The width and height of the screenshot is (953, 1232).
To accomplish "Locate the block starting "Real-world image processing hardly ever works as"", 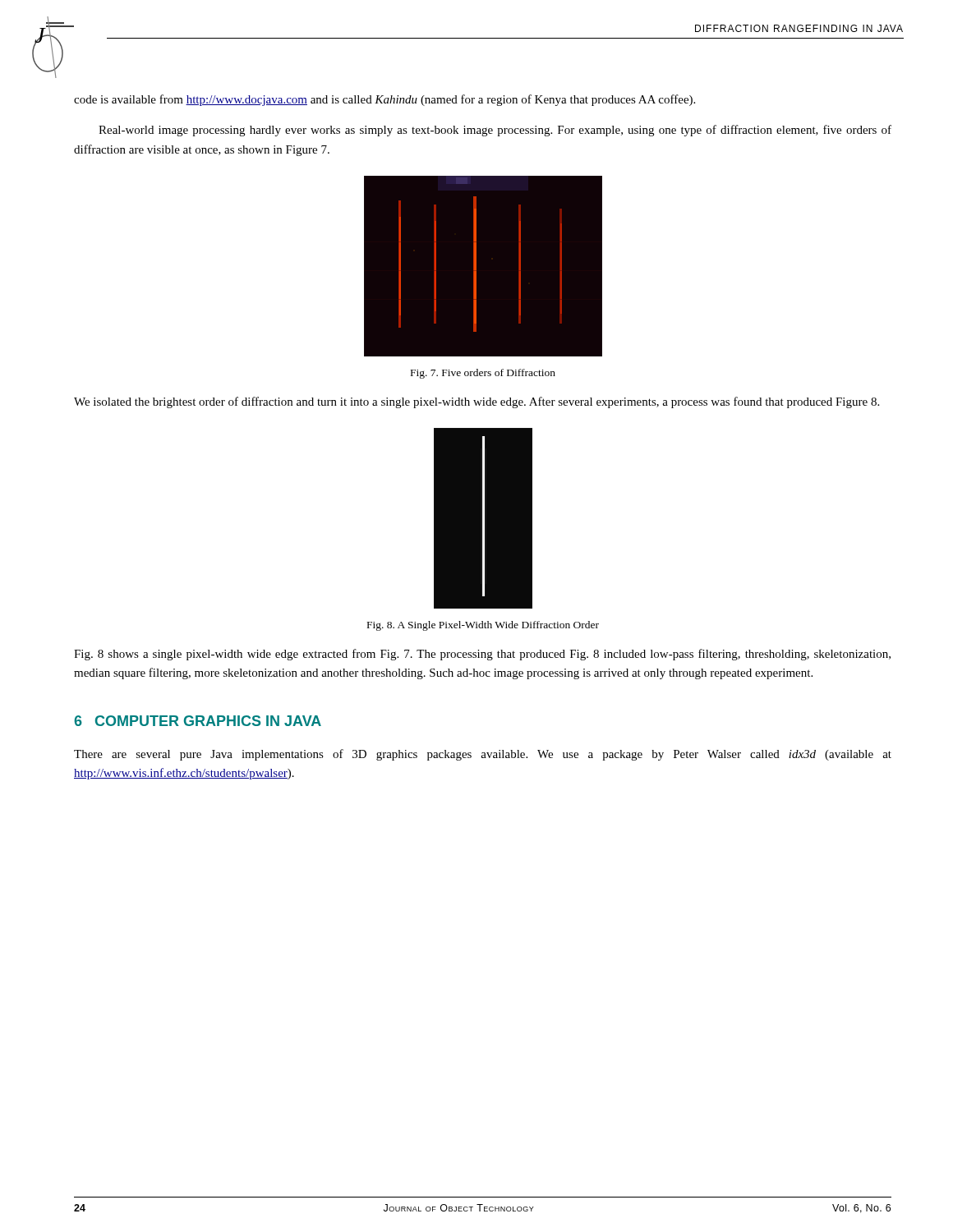I will coord(483,140).
